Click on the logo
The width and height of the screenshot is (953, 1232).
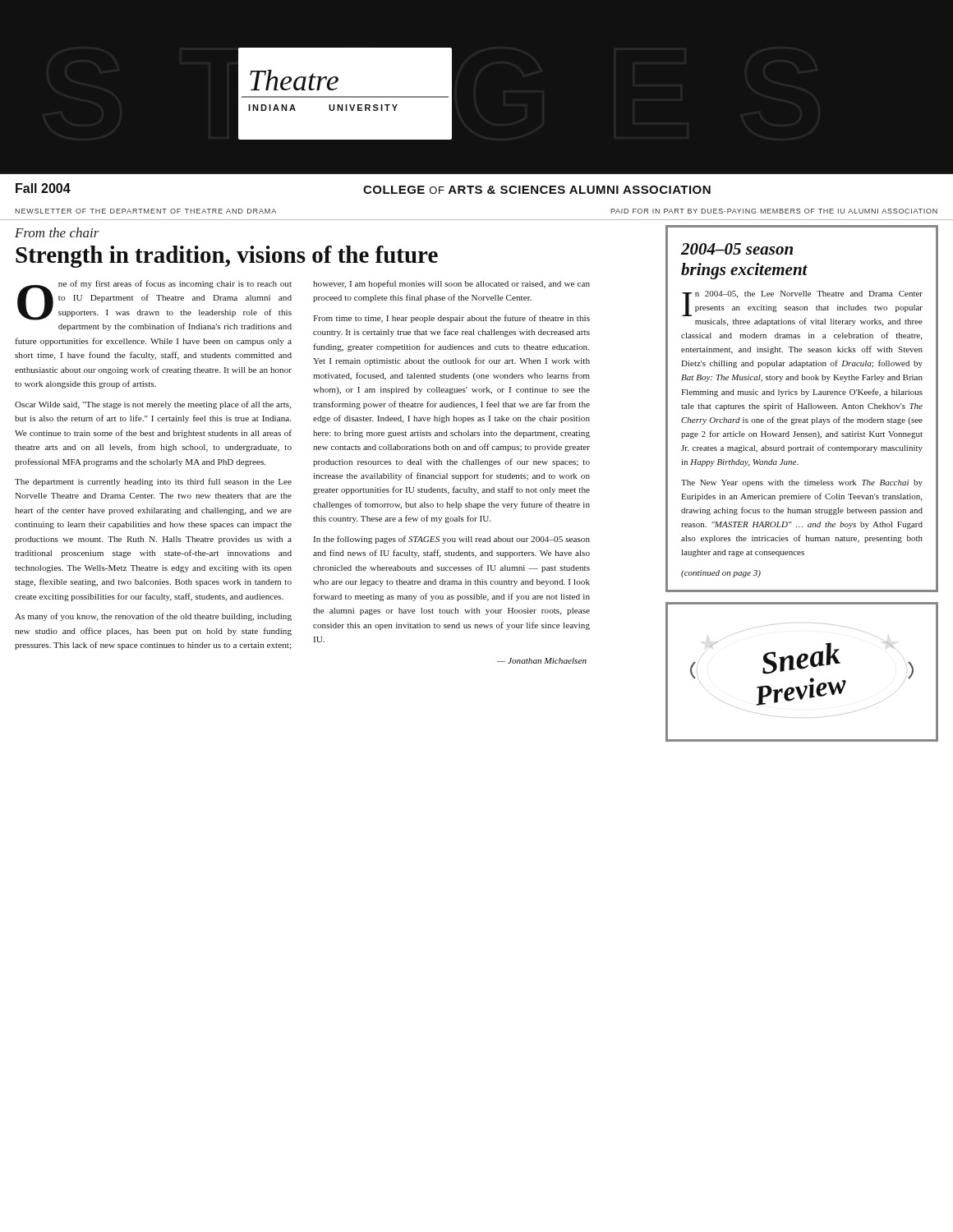pos(476,86)
